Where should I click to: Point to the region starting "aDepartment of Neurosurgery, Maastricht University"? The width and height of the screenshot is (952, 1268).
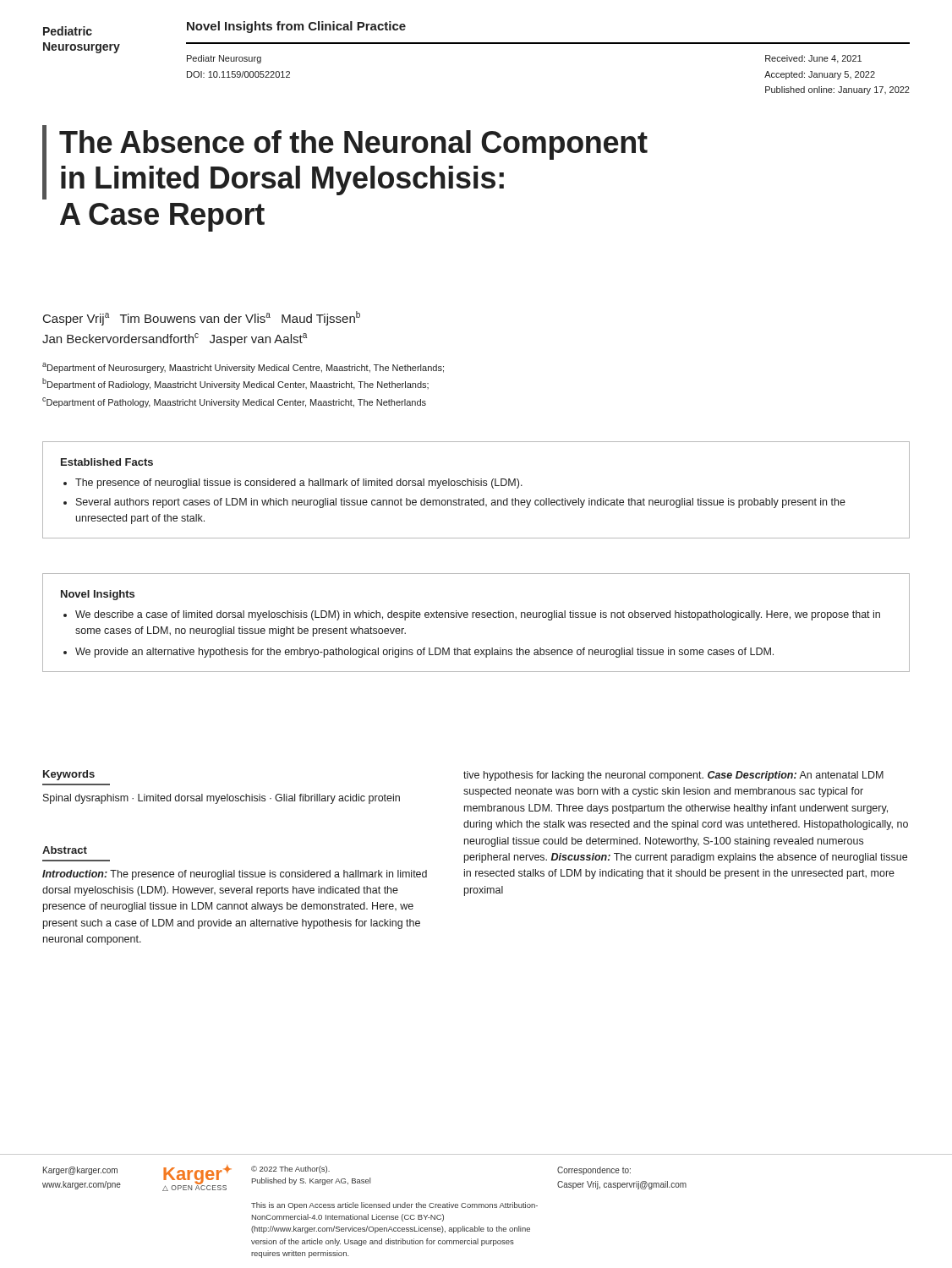[243, 384]
